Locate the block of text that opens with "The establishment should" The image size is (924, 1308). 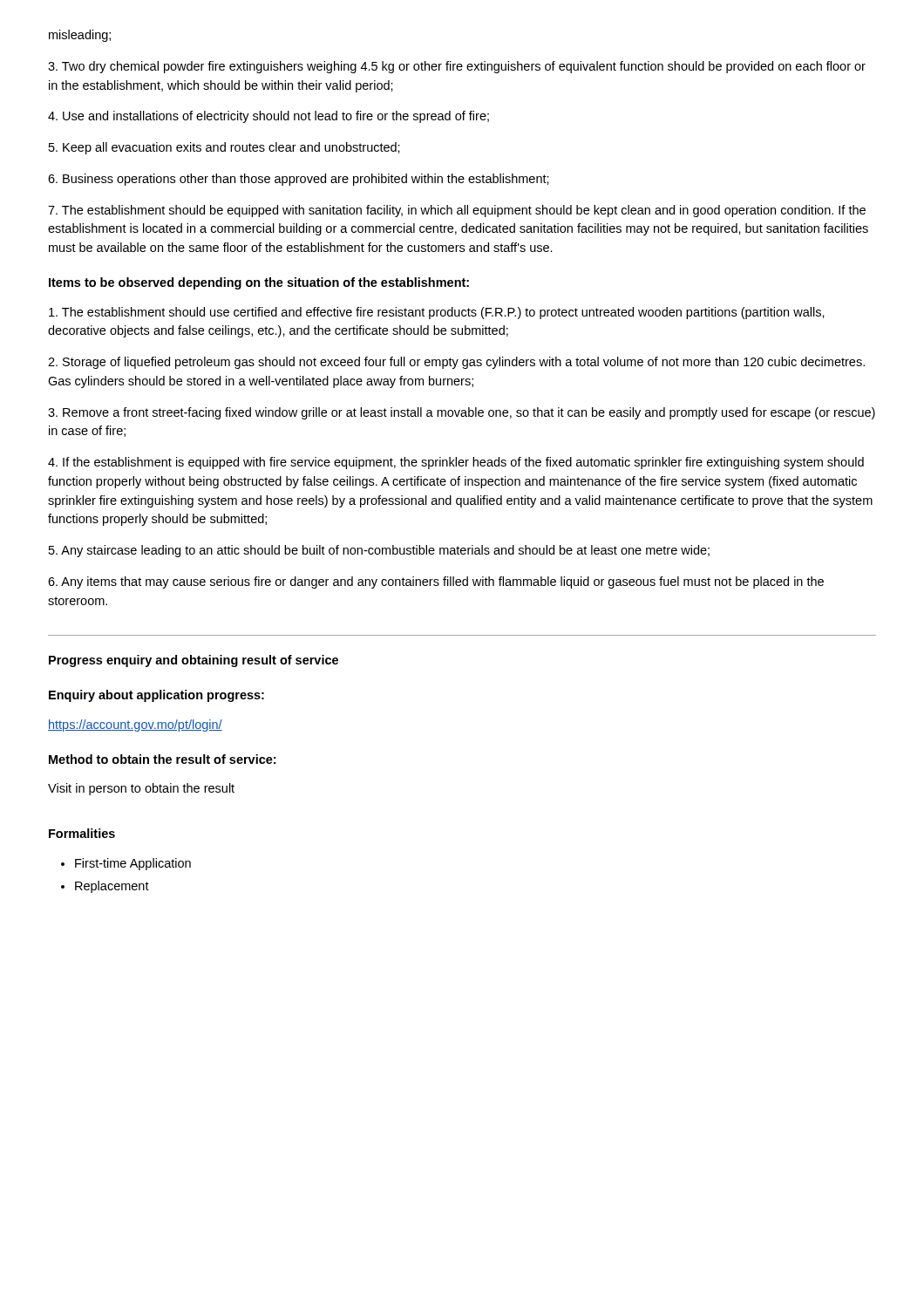[436, 321]
